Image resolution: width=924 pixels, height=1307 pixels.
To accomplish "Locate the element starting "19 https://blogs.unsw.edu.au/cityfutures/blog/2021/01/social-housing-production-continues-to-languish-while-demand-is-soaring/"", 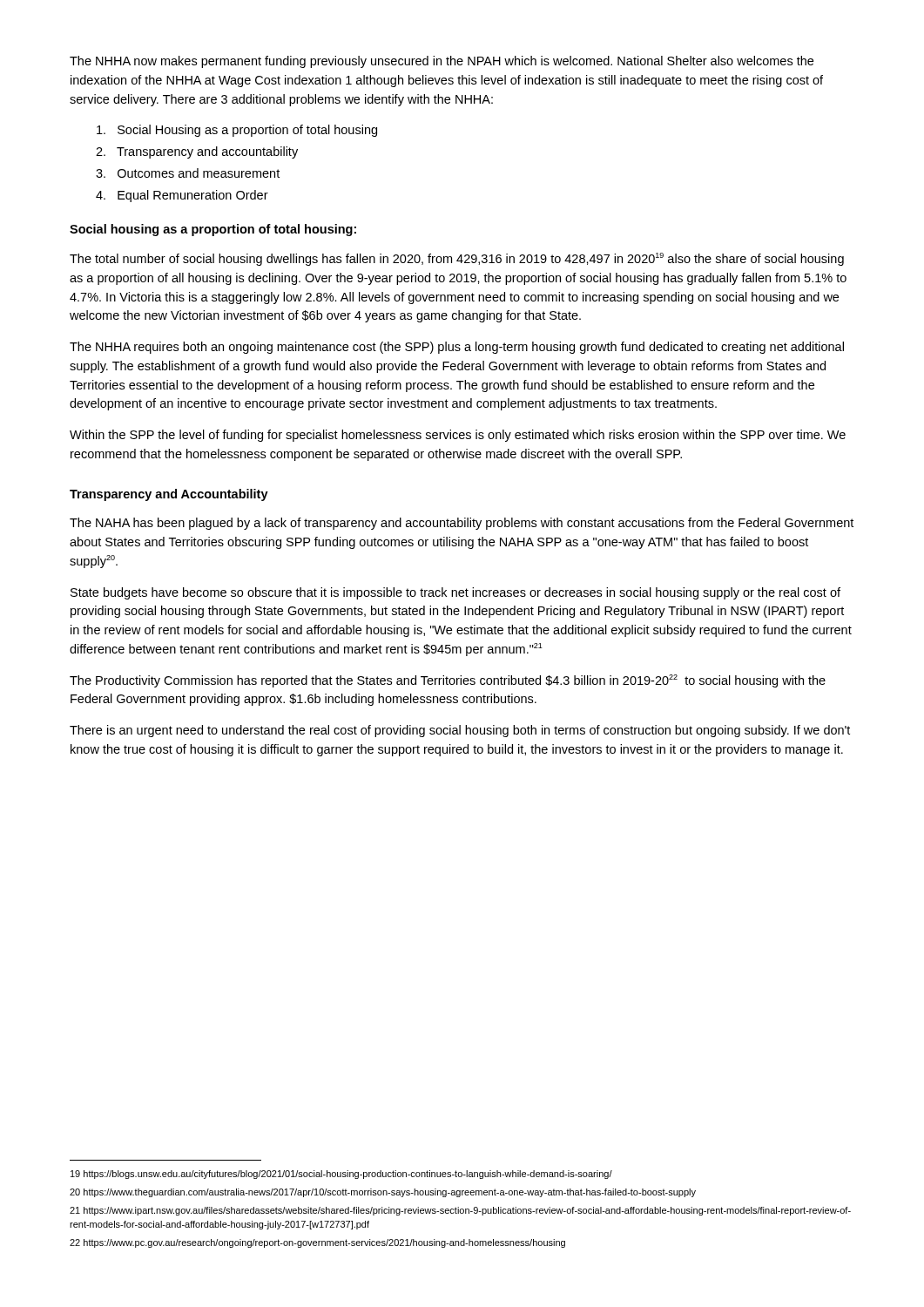I will [341, 1174].
